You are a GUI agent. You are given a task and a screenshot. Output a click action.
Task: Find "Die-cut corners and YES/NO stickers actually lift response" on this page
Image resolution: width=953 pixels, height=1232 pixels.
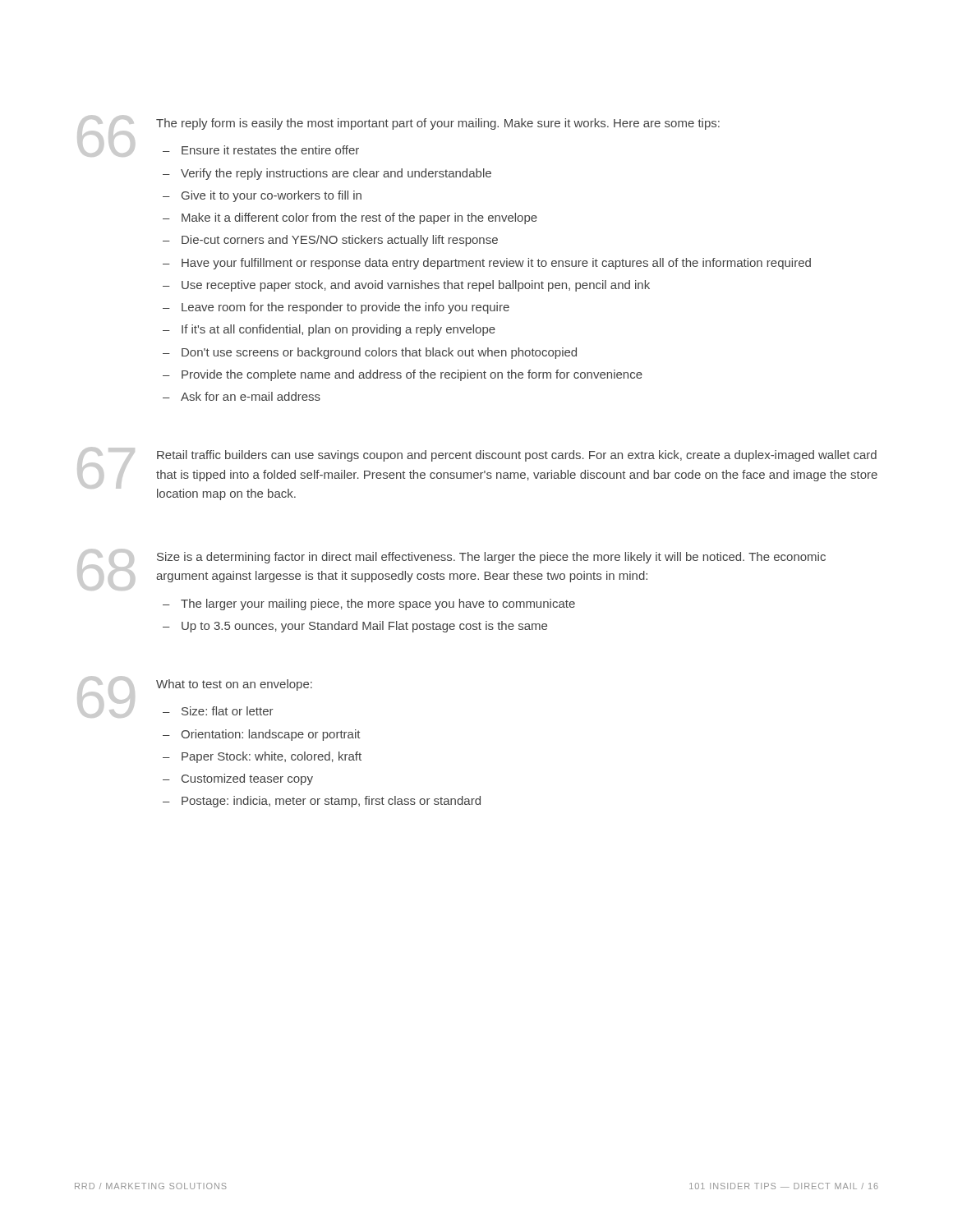tap(340, 240)
